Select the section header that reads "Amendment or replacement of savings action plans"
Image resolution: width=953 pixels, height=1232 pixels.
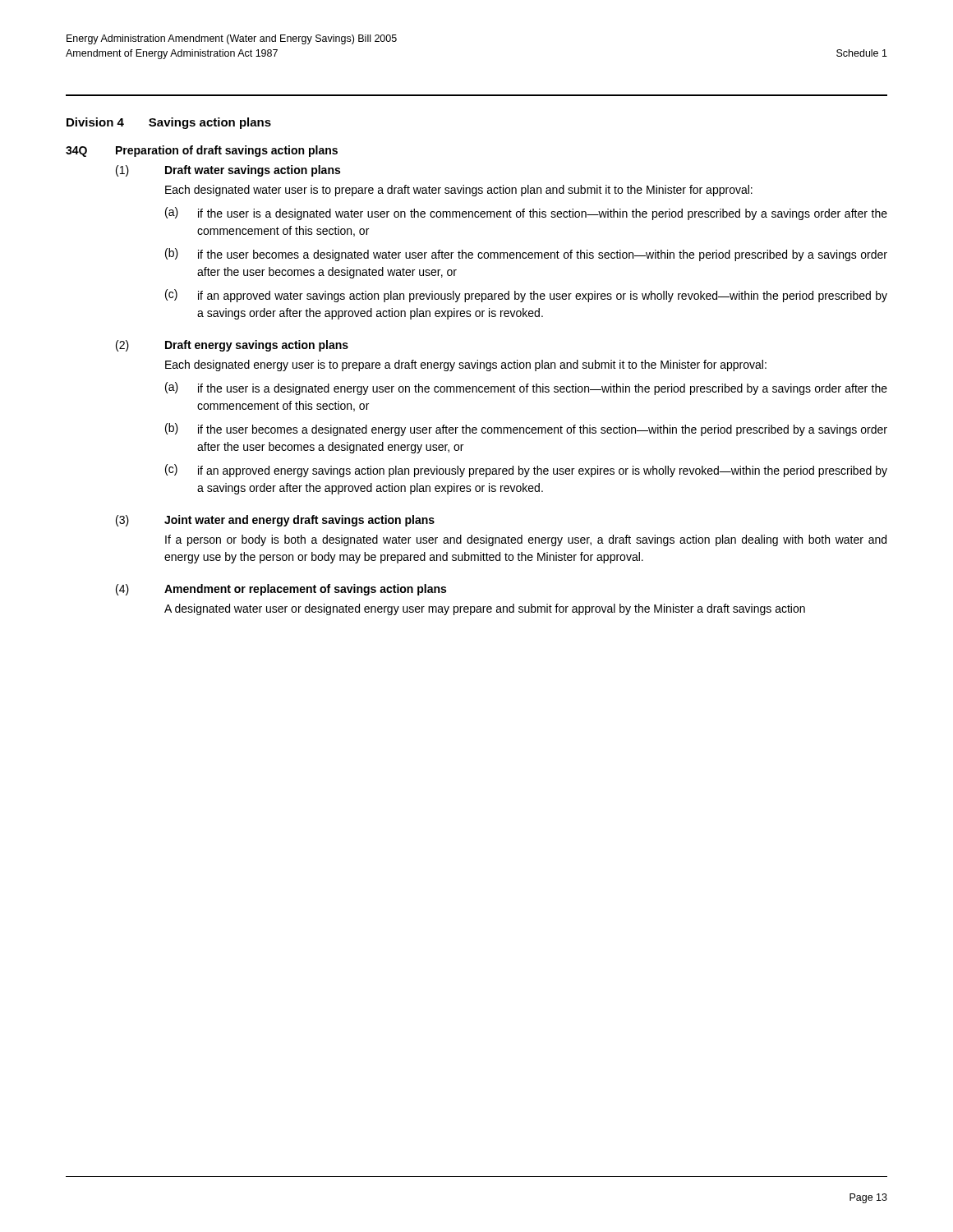tap(306, 589)
